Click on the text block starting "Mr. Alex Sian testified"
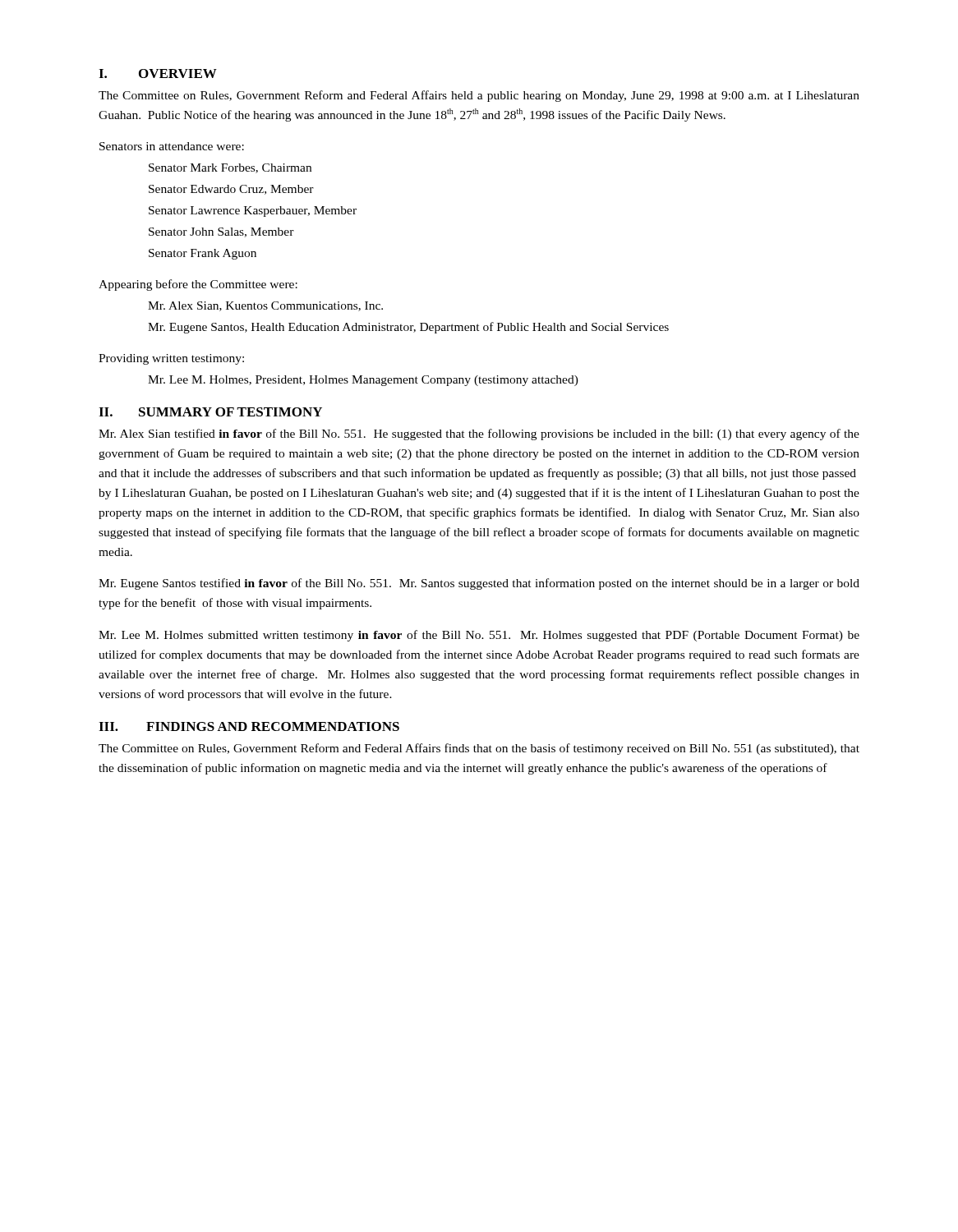 click(x=479, y=493)
